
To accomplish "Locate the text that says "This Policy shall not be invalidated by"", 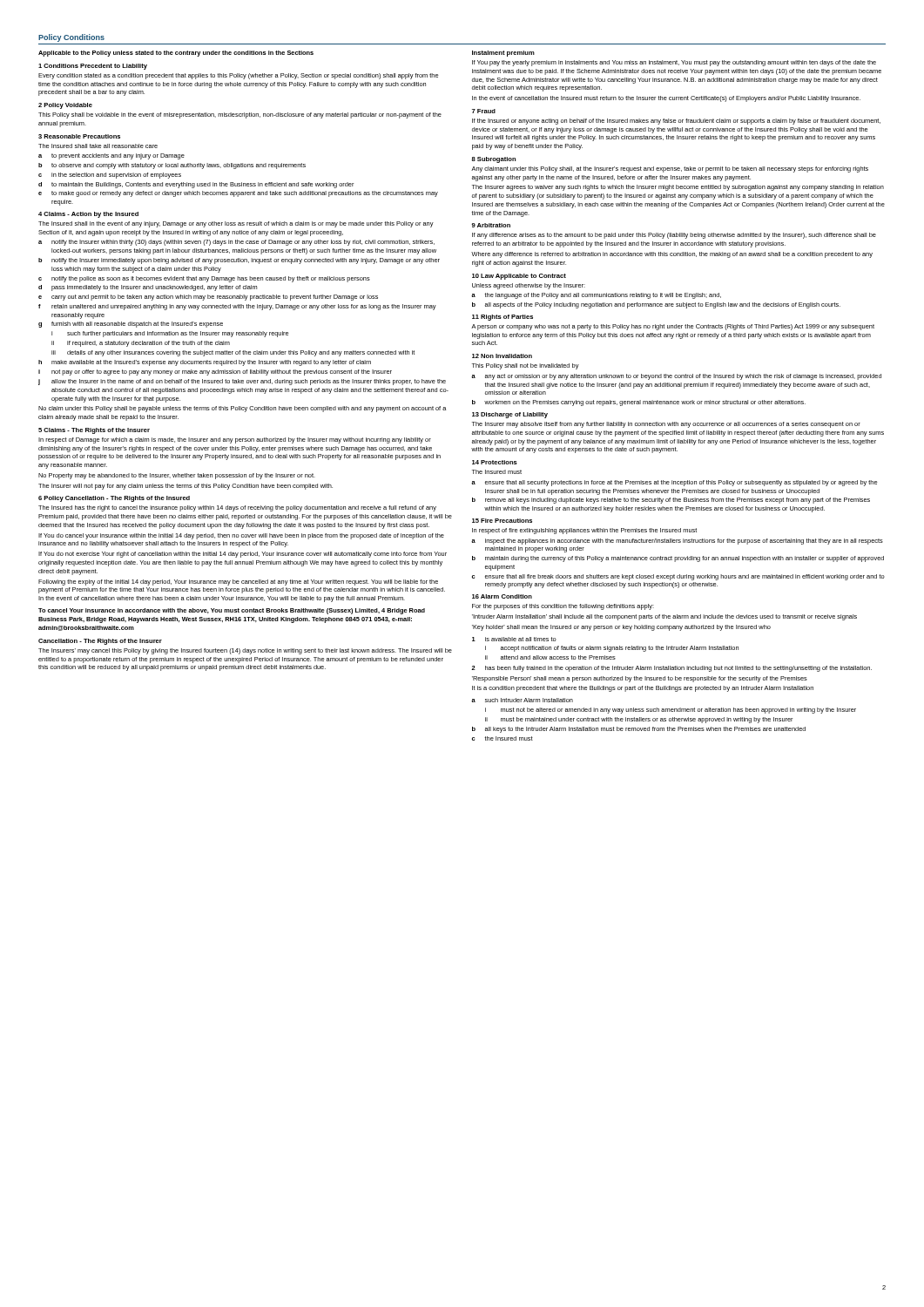I will (x=679, y=366).
